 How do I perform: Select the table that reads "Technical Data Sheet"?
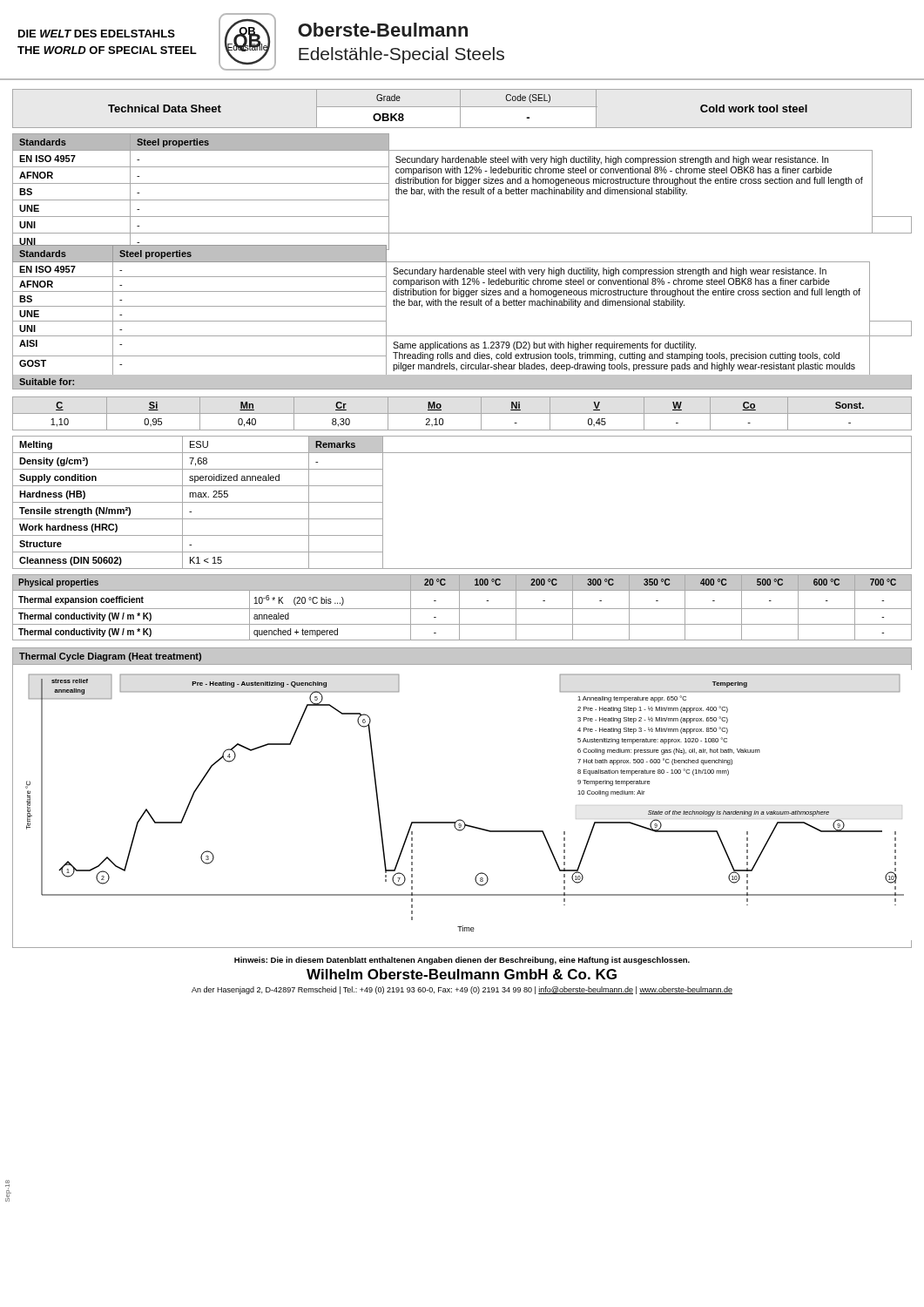[x=462, y=108]
